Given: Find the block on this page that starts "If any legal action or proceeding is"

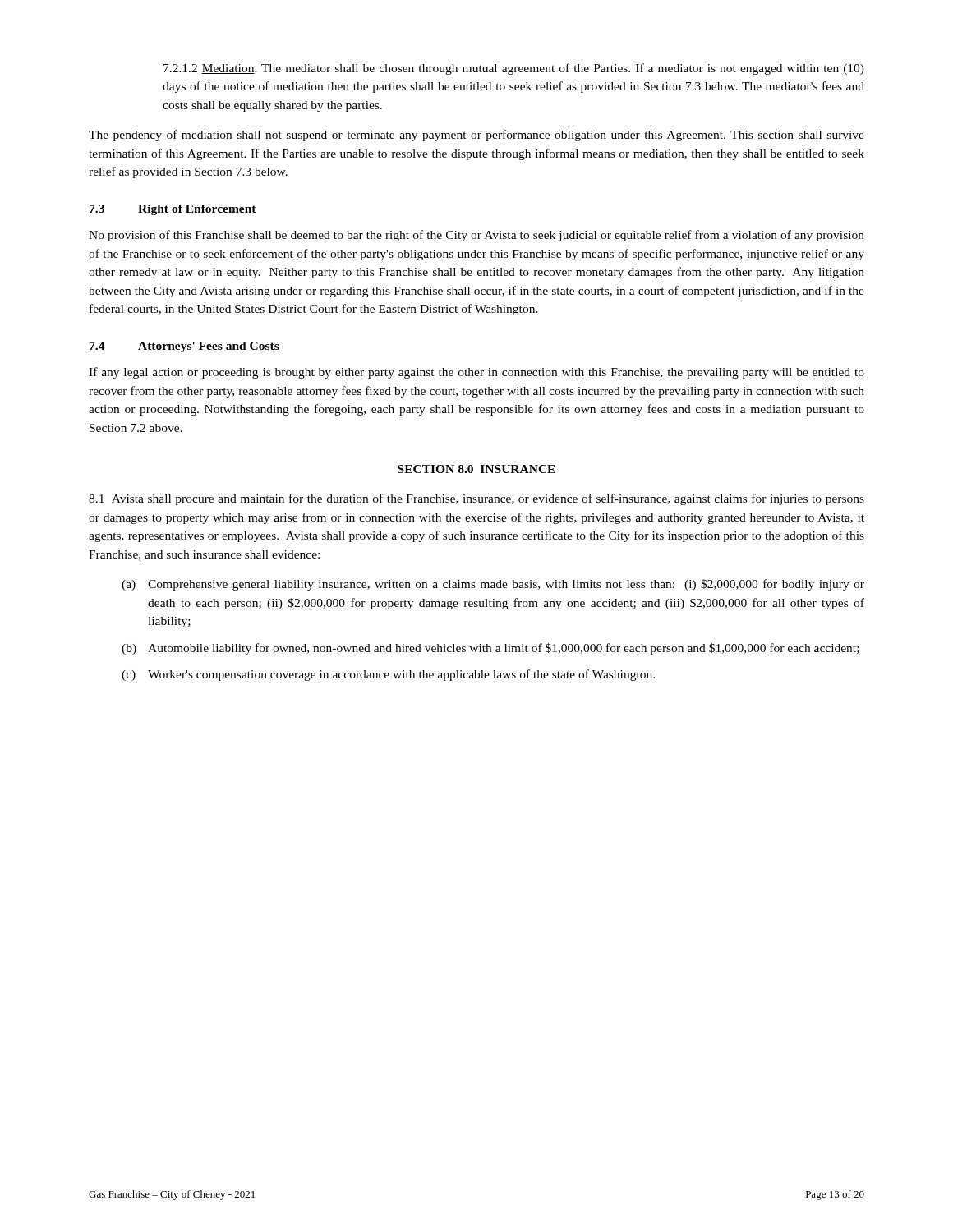Looking at the screenshot, I should (x=476, y=399).
